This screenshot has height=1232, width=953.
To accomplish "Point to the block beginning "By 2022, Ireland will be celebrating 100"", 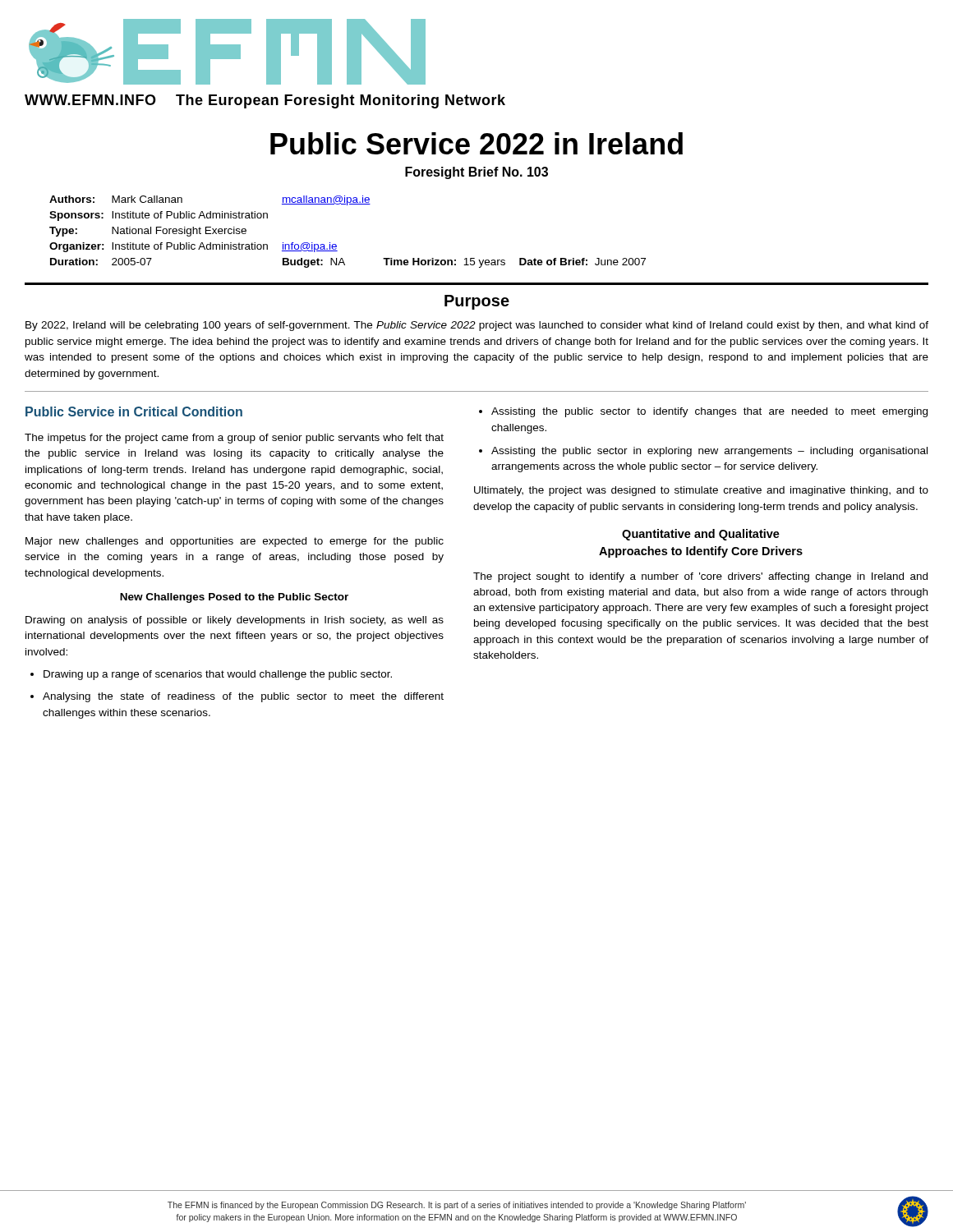I will click(x=476, y=349).
